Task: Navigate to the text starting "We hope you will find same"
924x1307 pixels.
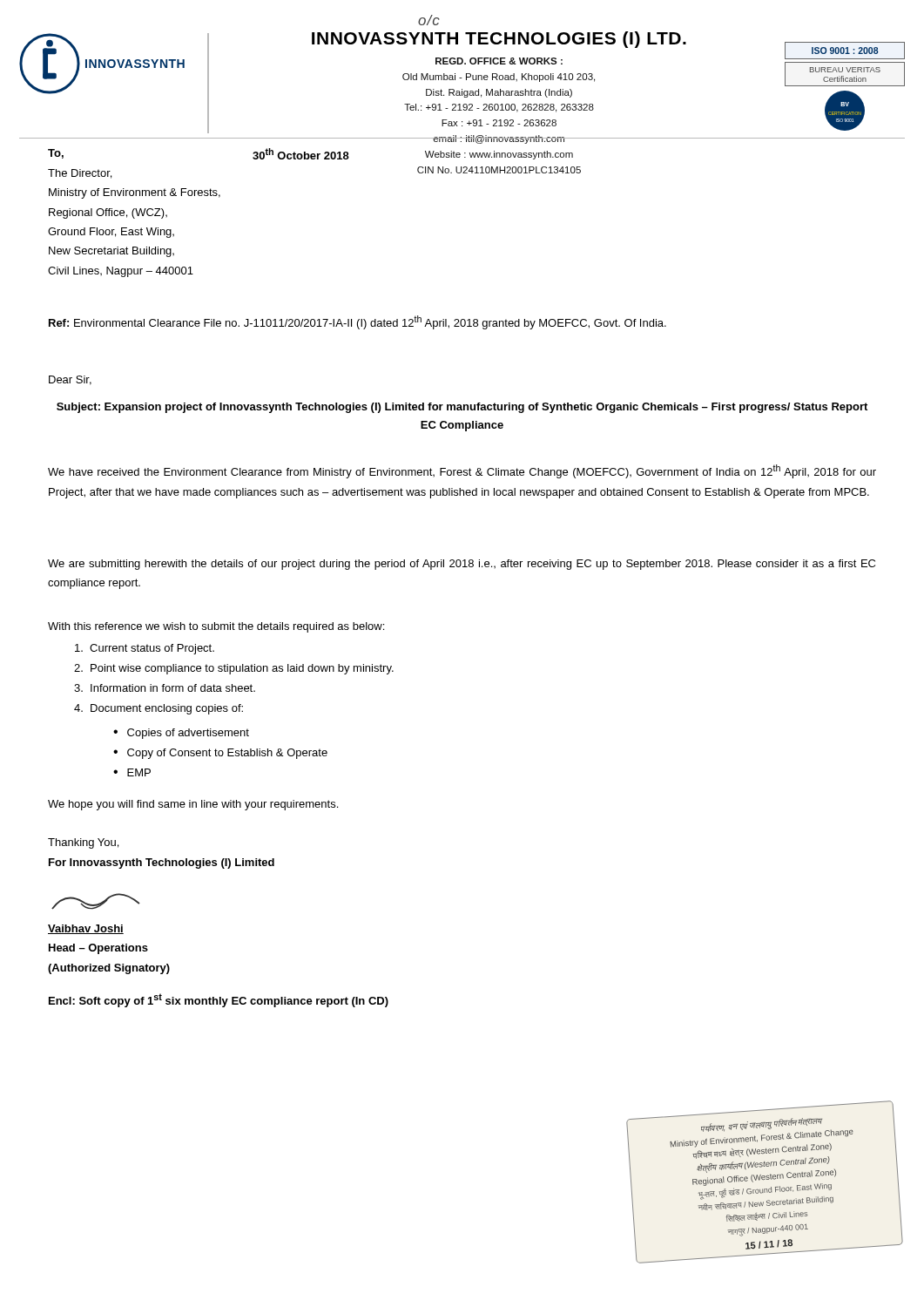Action: [x=193, y=804]
